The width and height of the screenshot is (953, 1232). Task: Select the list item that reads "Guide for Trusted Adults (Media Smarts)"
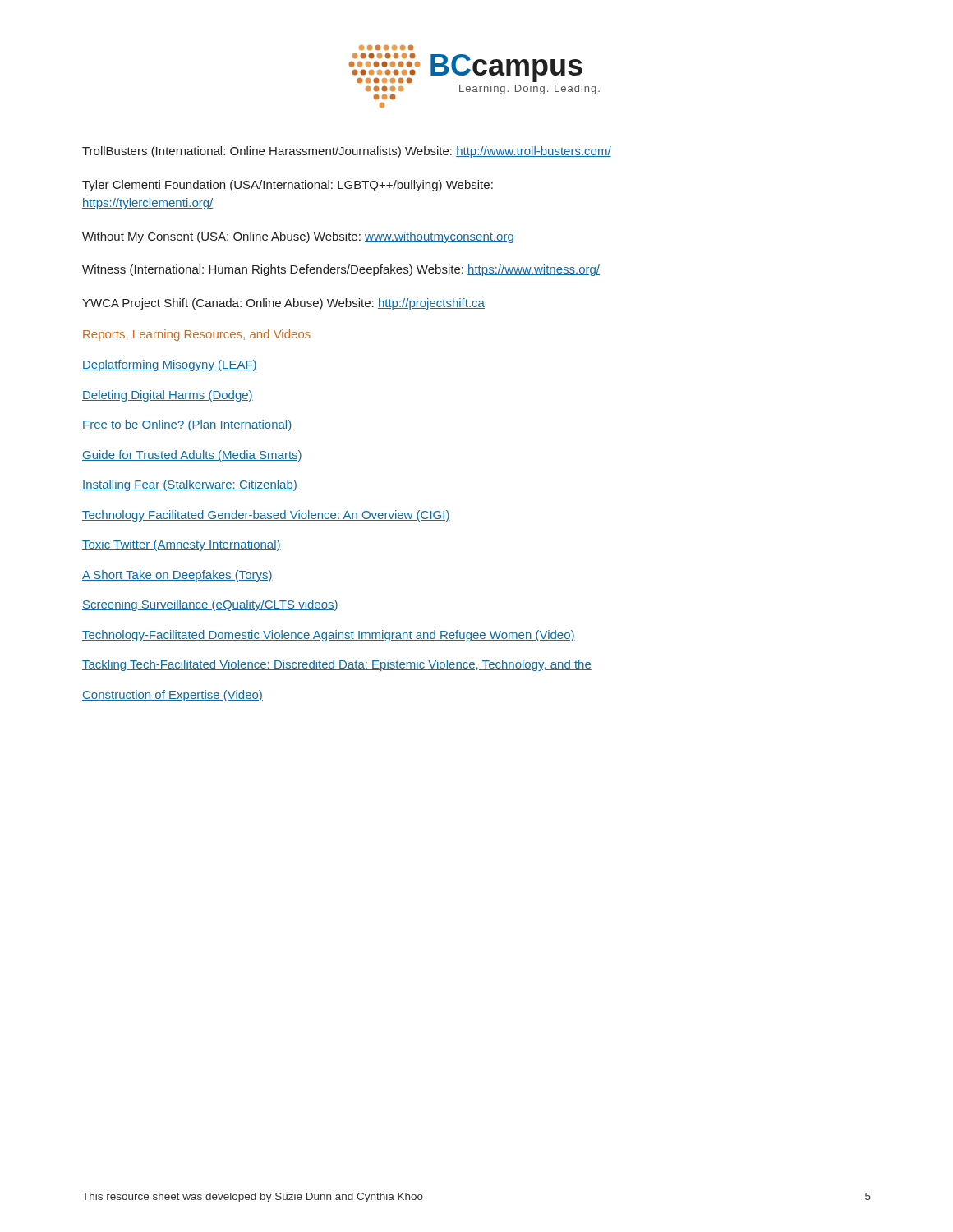pyautogui.click(x=192, y=454)
